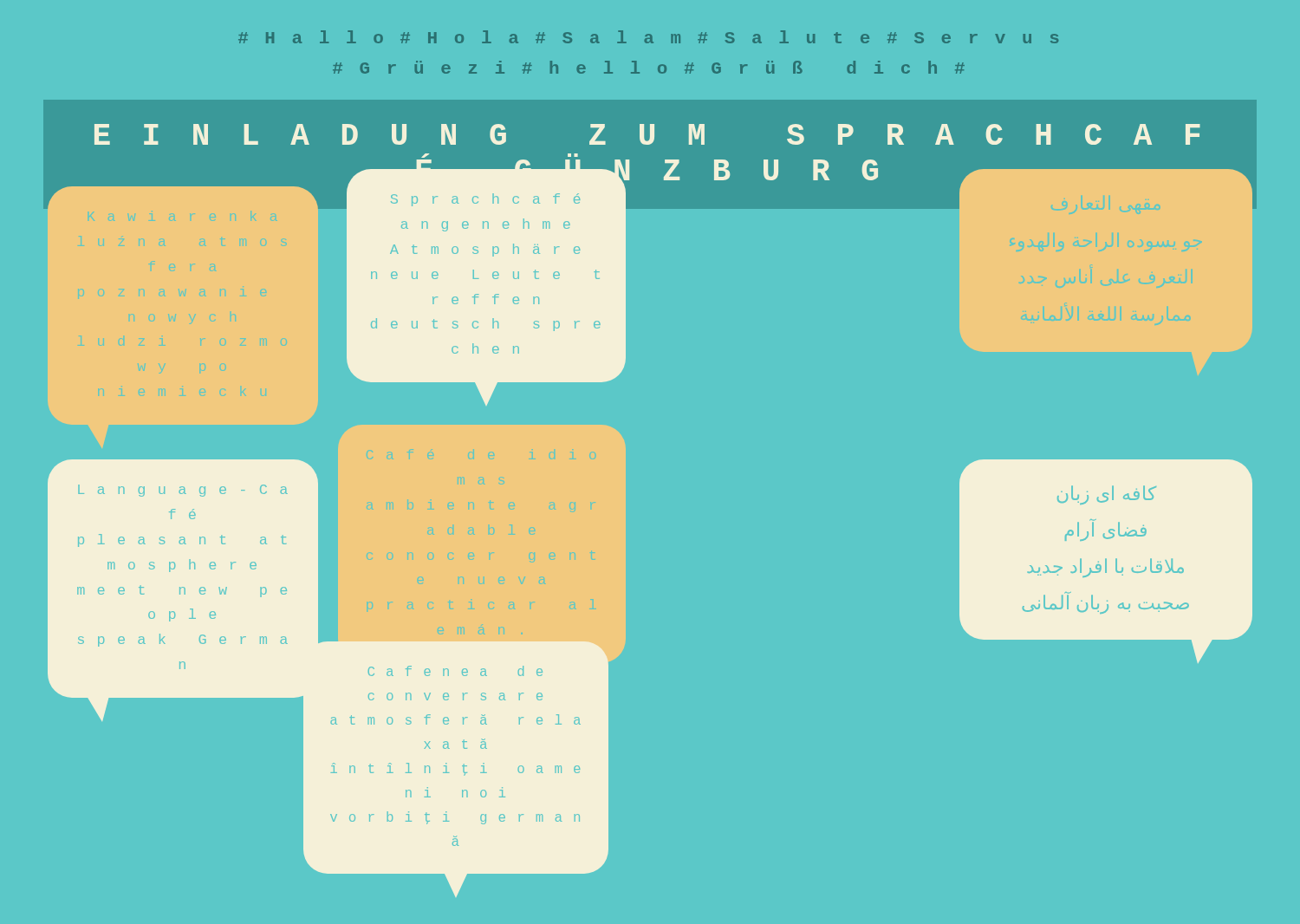Find the title with the text "E I N L"
1300x924 pixels.
pyautogui.click(x=650, y=155)
